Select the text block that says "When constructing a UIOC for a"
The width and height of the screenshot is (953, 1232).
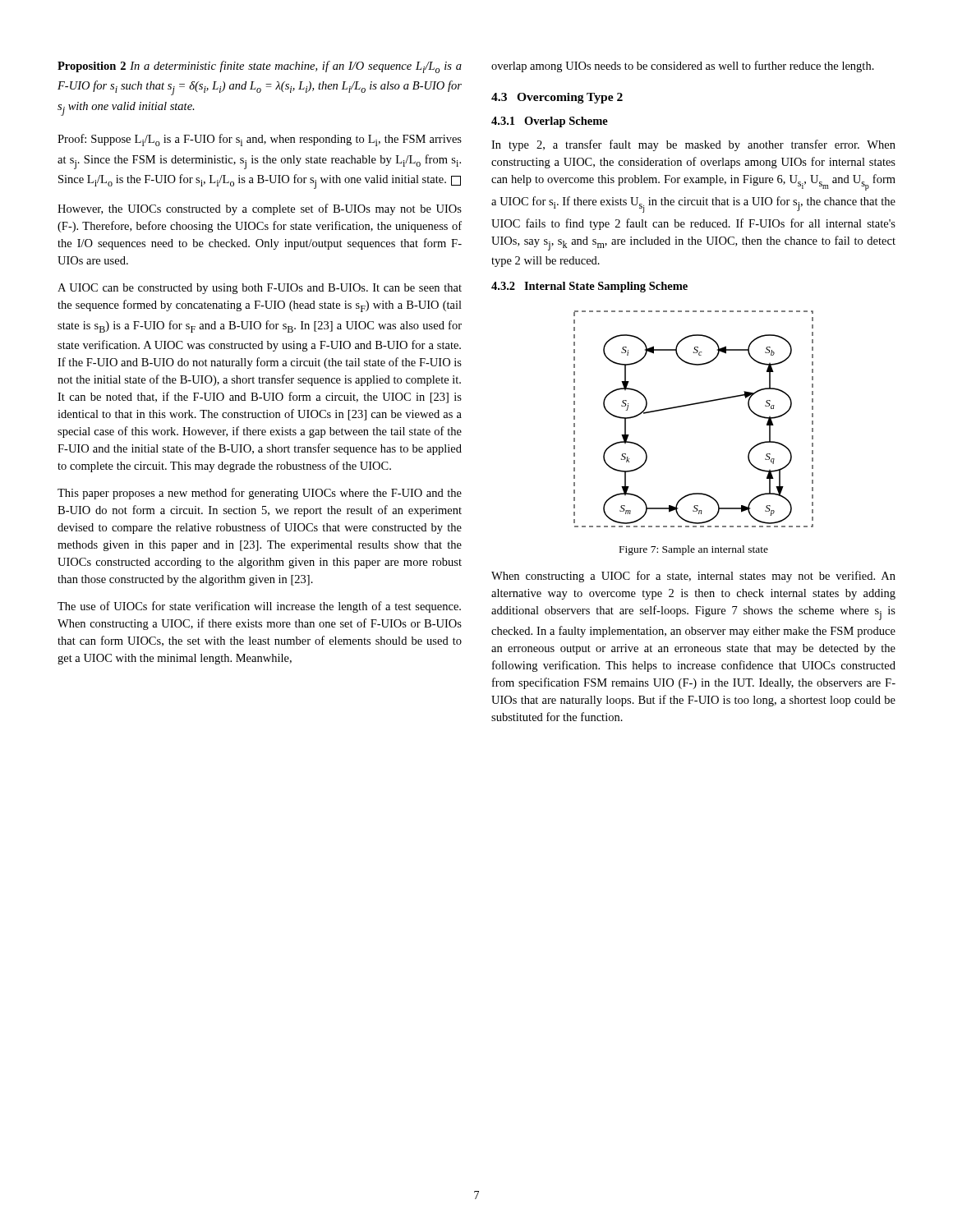pos(693,647)
